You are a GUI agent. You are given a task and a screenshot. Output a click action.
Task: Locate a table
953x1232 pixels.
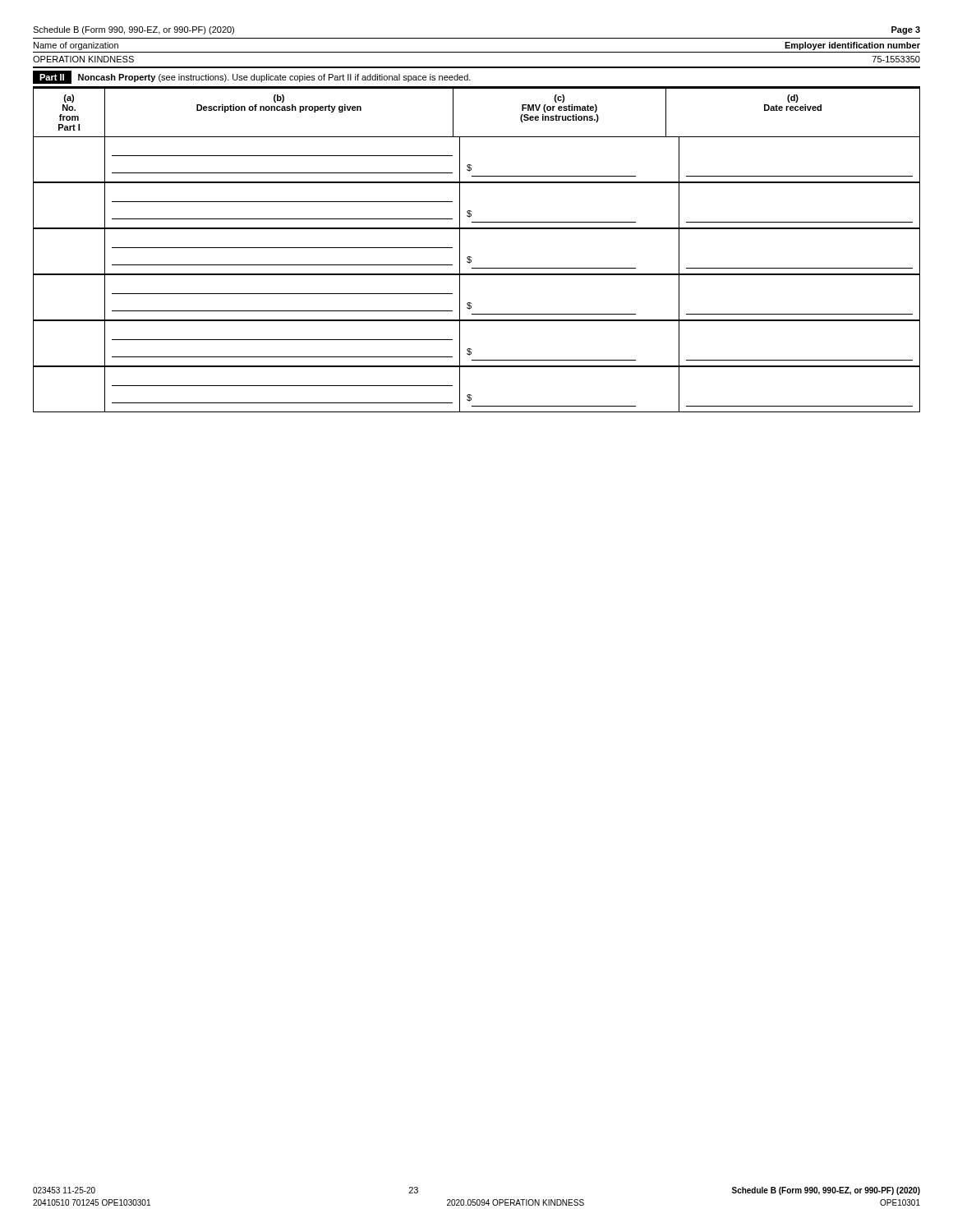(476, 250)
